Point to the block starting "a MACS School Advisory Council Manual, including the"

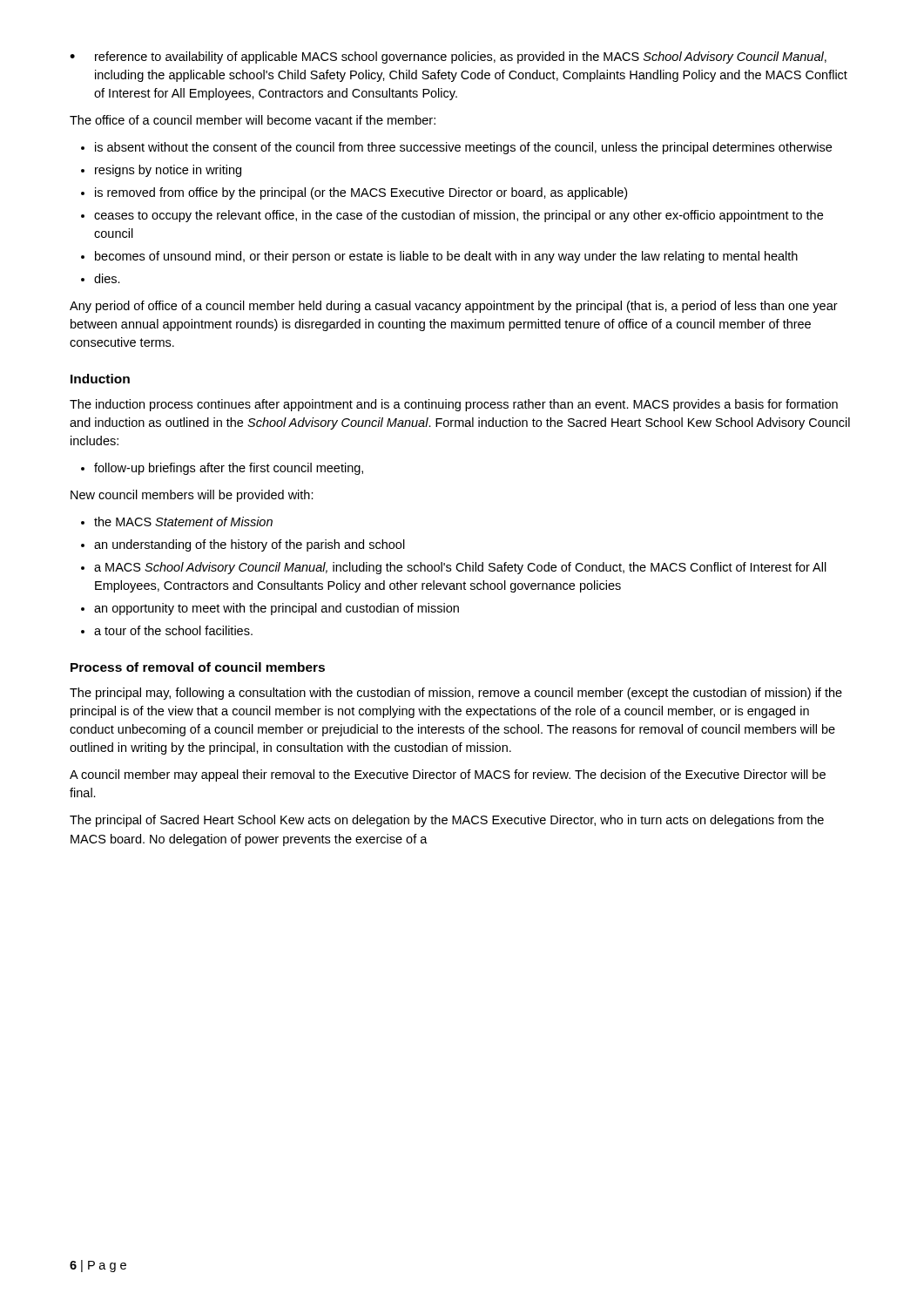(x=460, y=577)
